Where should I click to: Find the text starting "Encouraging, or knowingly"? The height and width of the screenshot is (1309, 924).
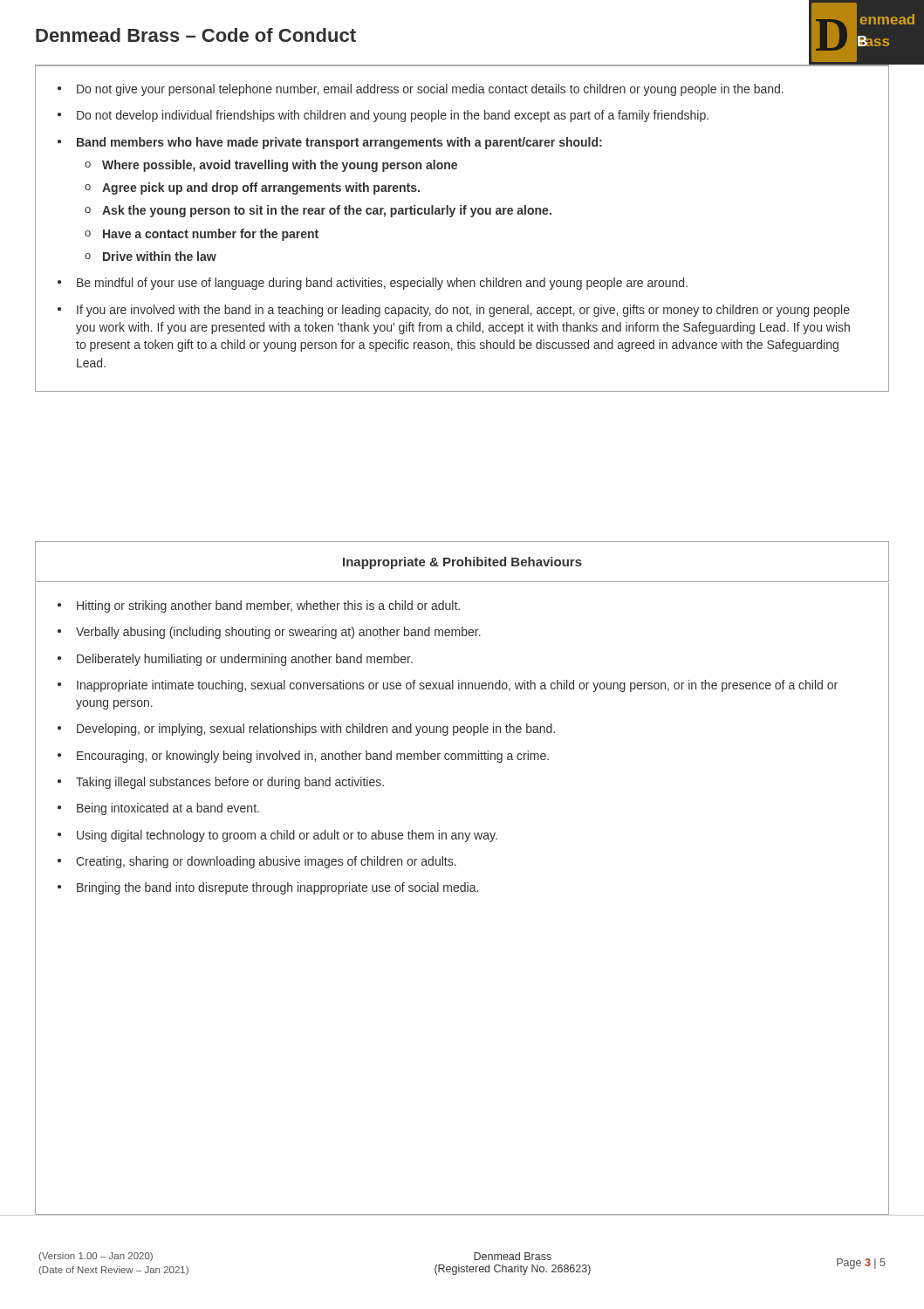coord(313,756)
